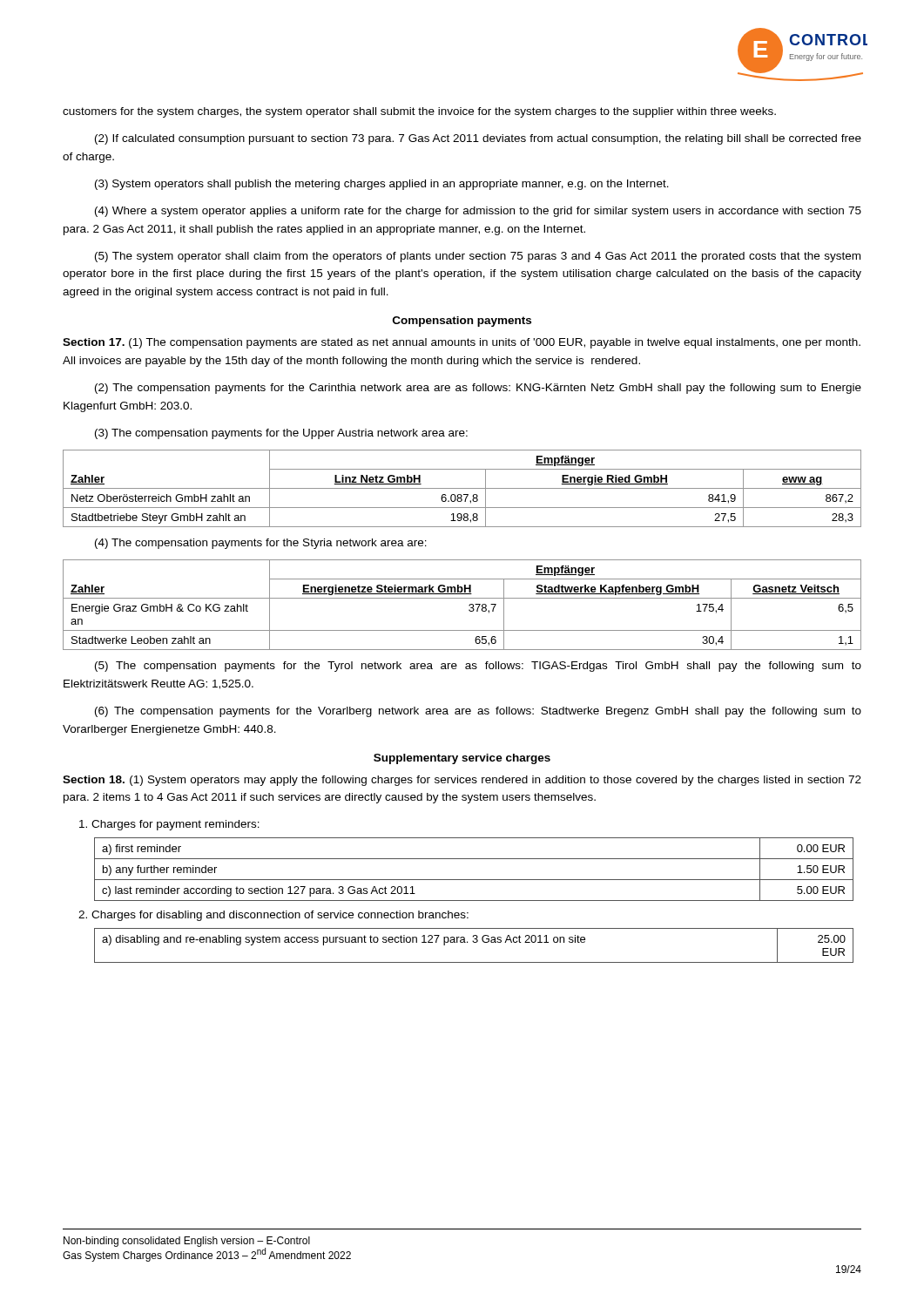
Task: Where is the passage that starts "(2) The compensation payments for the Carinthia network"?
Action: point(462,397)
